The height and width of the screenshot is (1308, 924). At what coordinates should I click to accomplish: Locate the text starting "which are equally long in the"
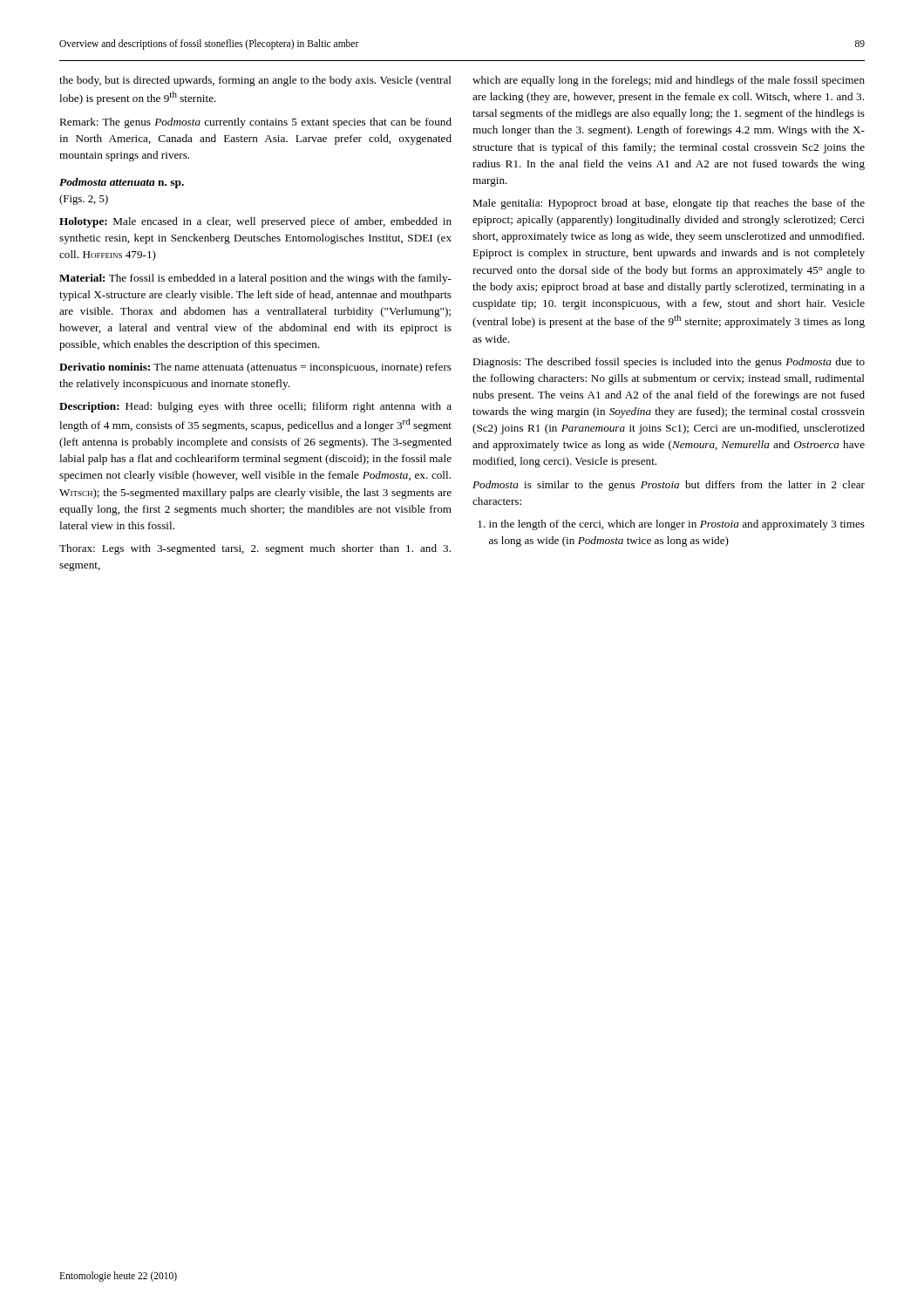pyautogui.click(x=669, y=310)
